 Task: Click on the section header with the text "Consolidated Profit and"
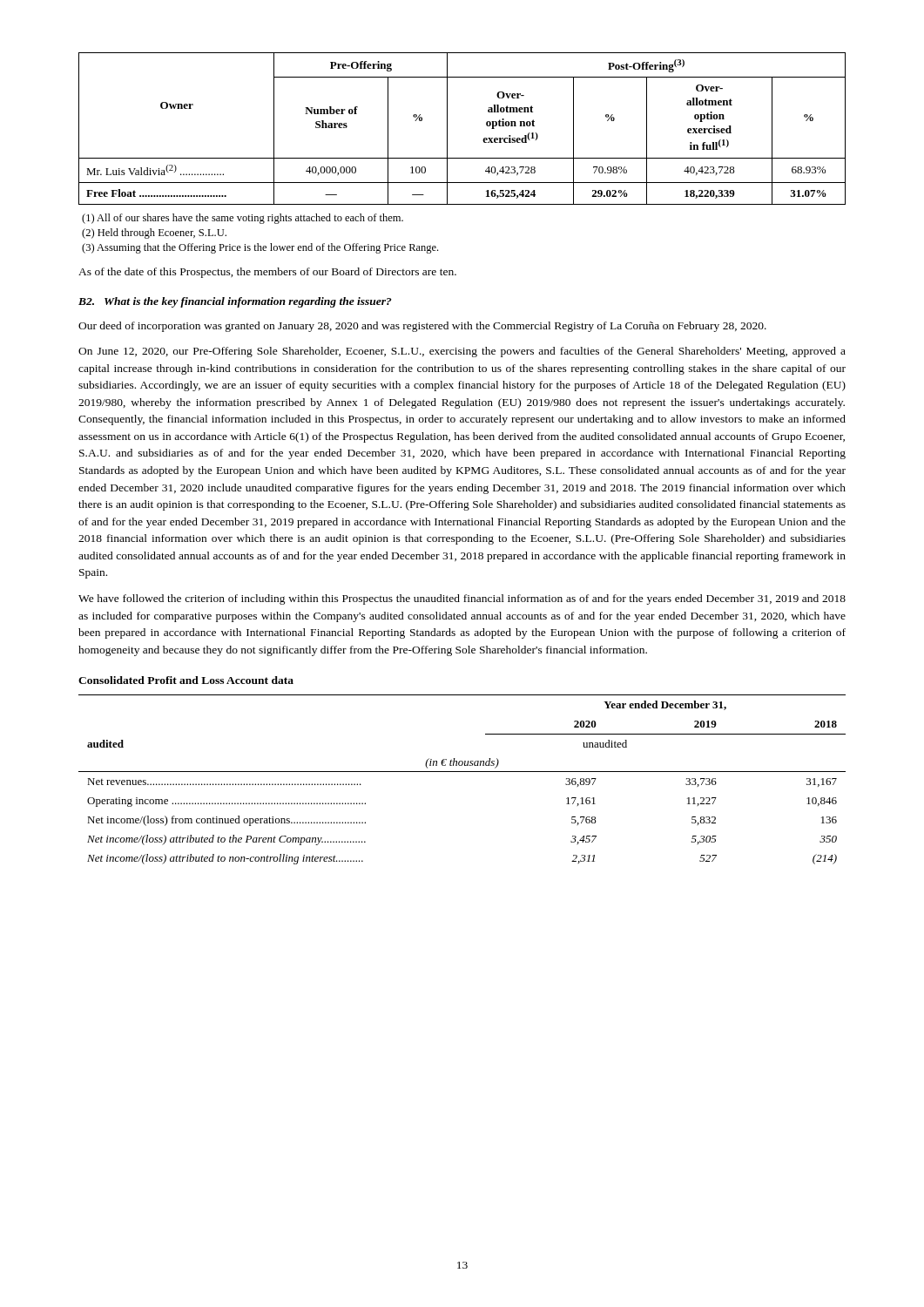tap(186, 680)
